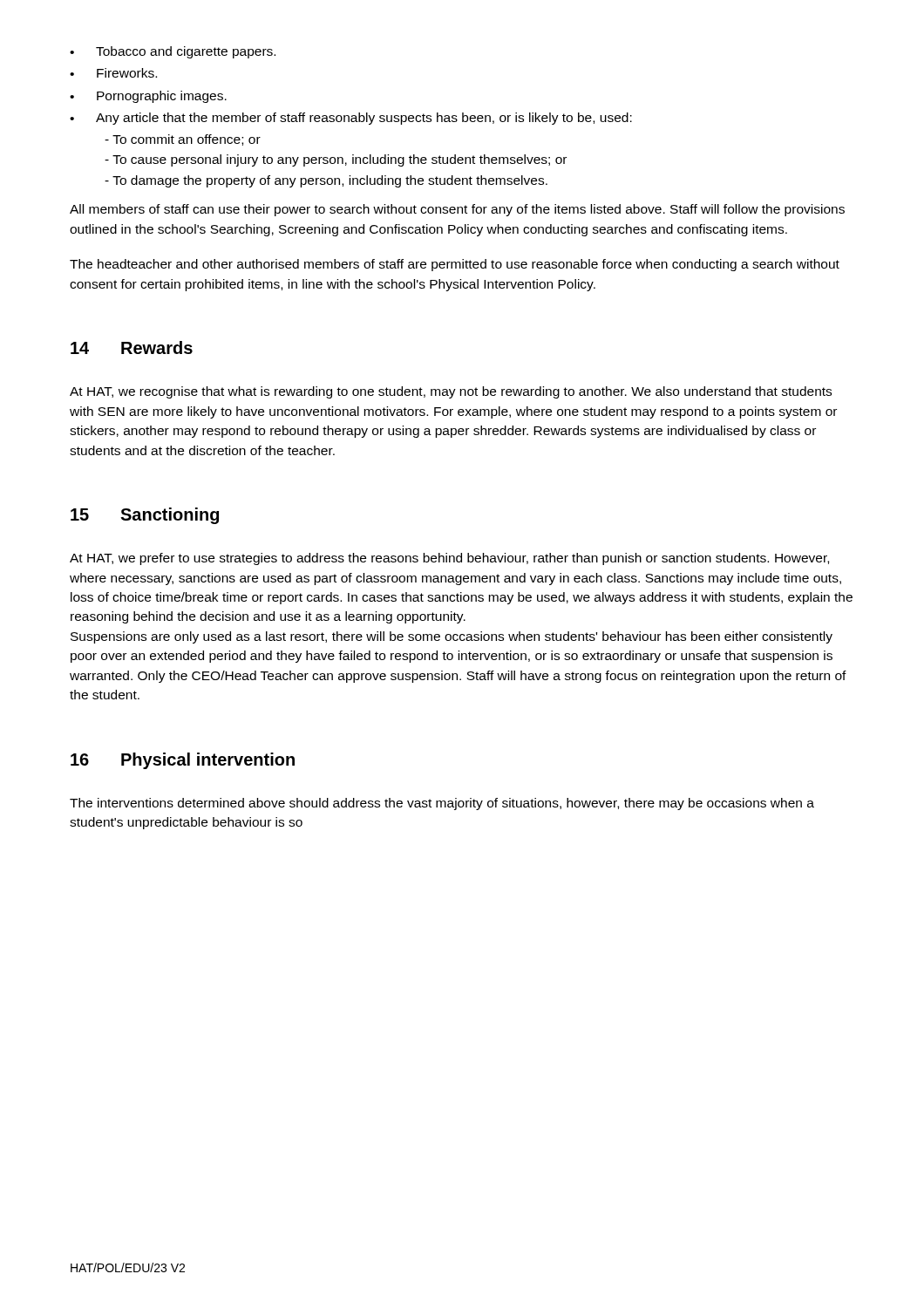The height and width of the screenshot is (1308, 924).
Task: Click the passage that begins "• Any article"
Action: pos(462,150)
